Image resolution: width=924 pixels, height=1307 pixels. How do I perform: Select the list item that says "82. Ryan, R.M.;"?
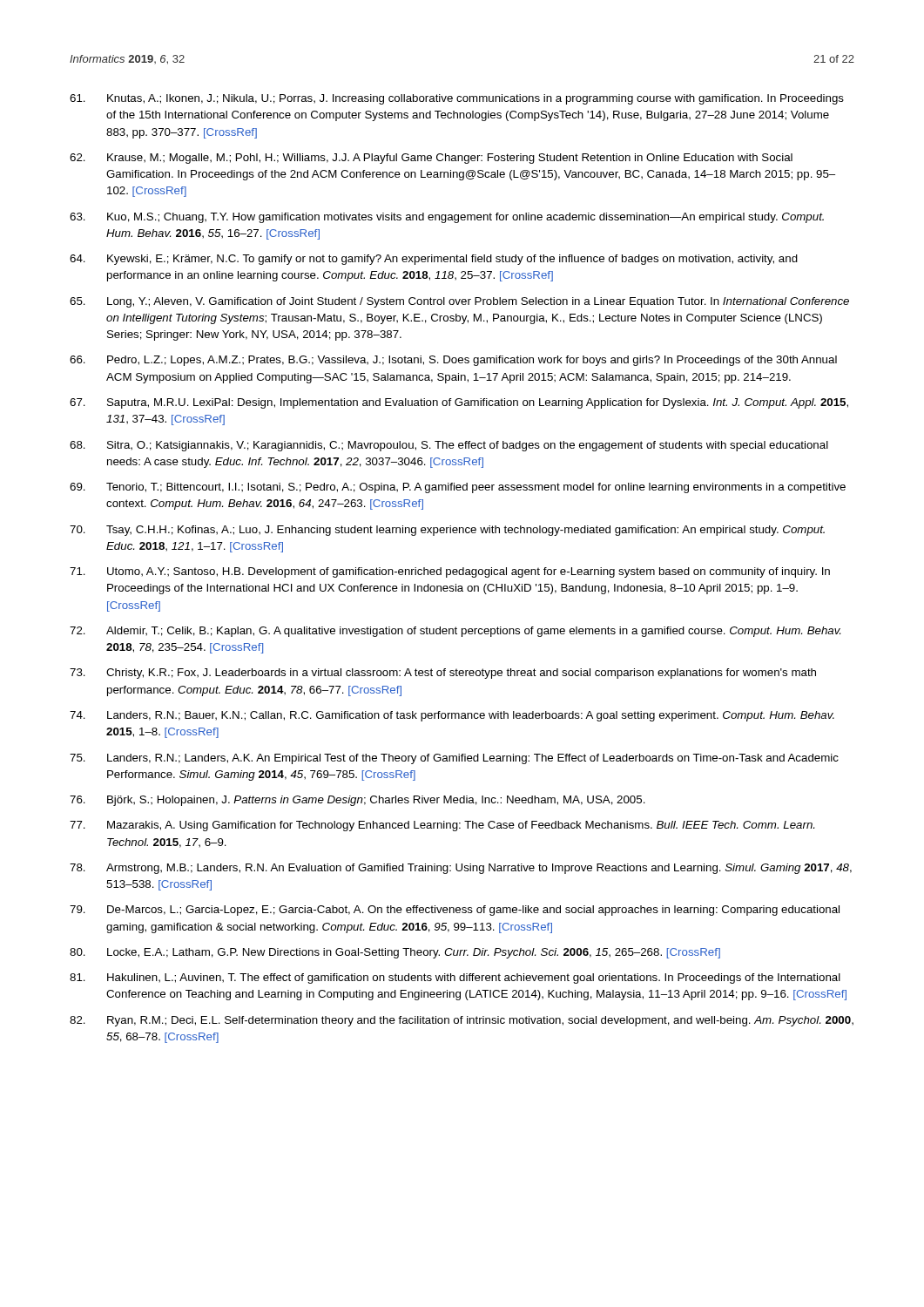coord(462,1028)
